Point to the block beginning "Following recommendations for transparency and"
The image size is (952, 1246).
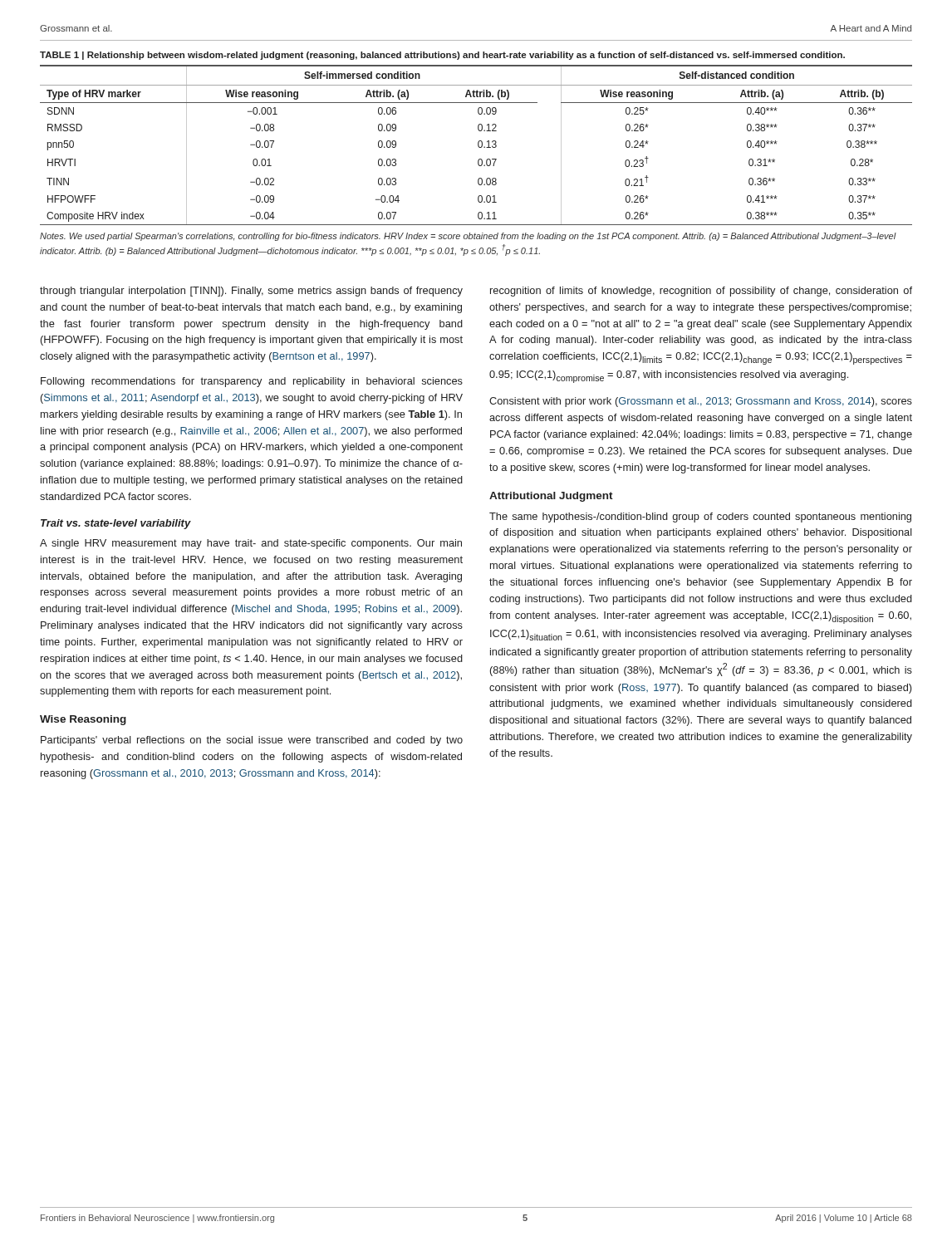251,439
